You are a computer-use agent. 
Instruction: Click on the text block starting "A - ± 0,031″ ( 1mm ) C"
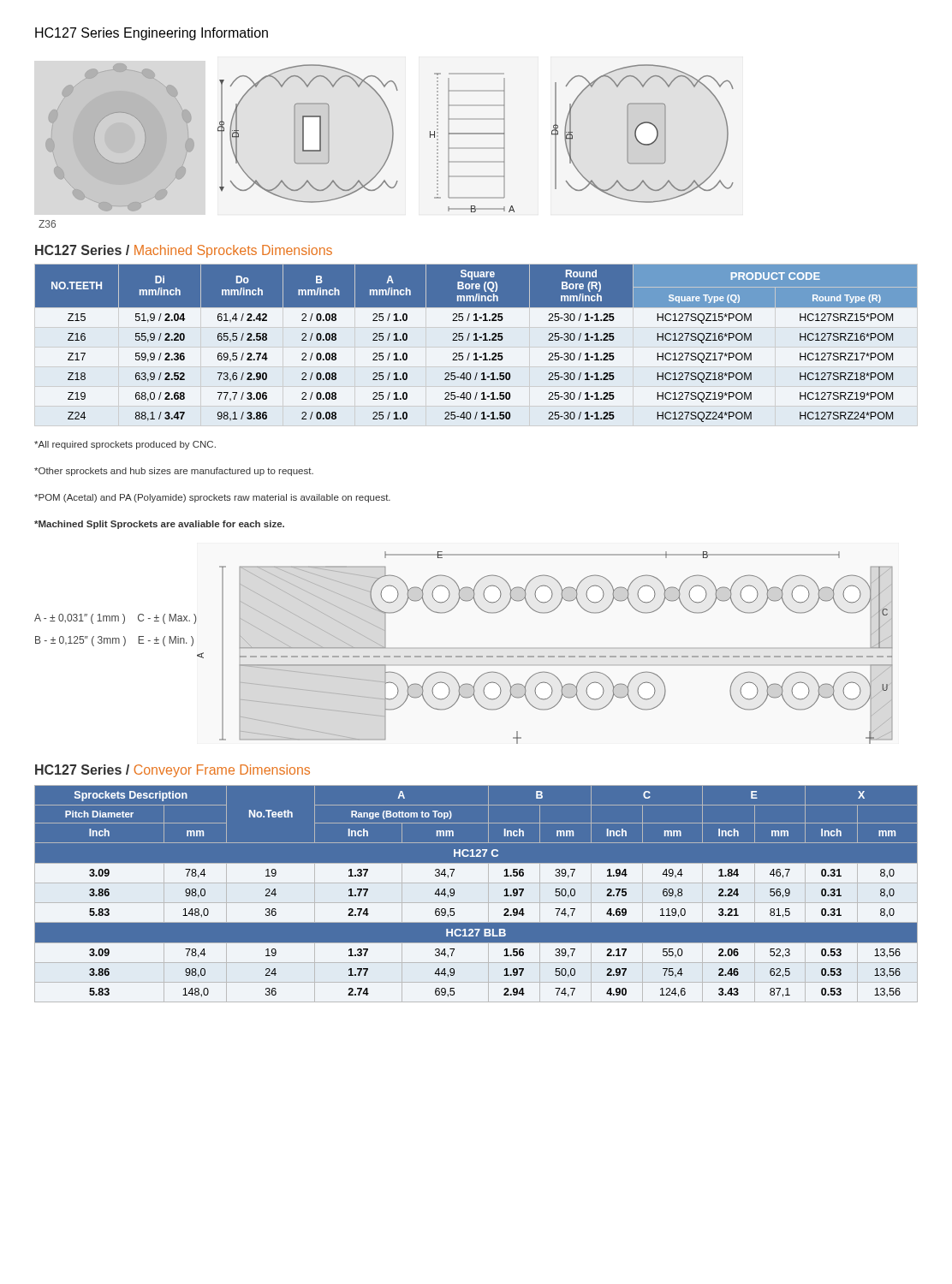coord(116,629)
